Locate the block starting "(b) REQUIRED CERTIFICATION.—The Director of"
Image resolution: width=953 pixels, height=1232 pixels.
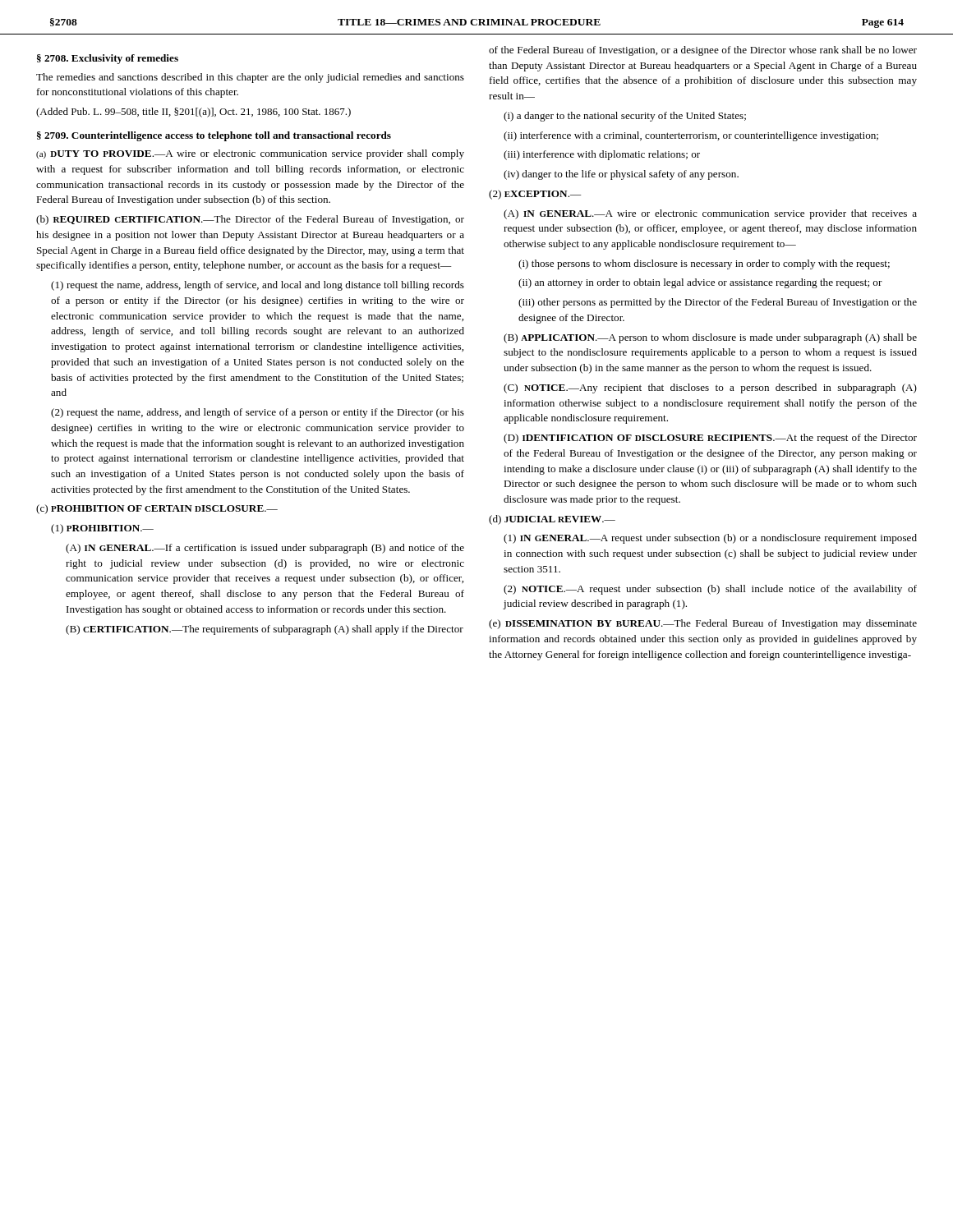pyautogui.click(x=250, y=243)
